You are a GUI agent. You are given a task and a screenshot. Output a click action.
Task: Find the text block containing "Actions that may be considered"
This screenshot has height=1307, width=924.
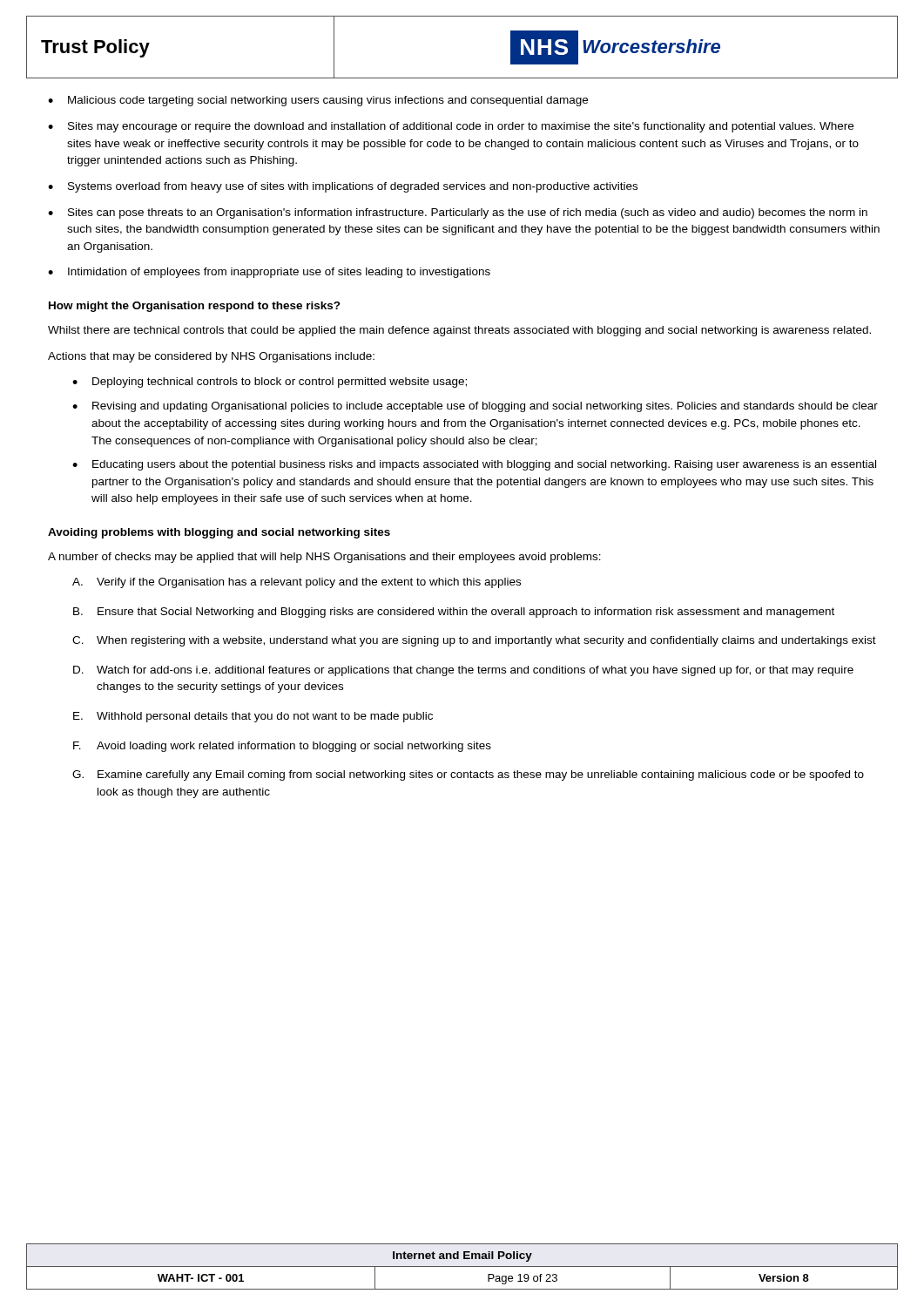pyautogui.click(x=212, y=356)
